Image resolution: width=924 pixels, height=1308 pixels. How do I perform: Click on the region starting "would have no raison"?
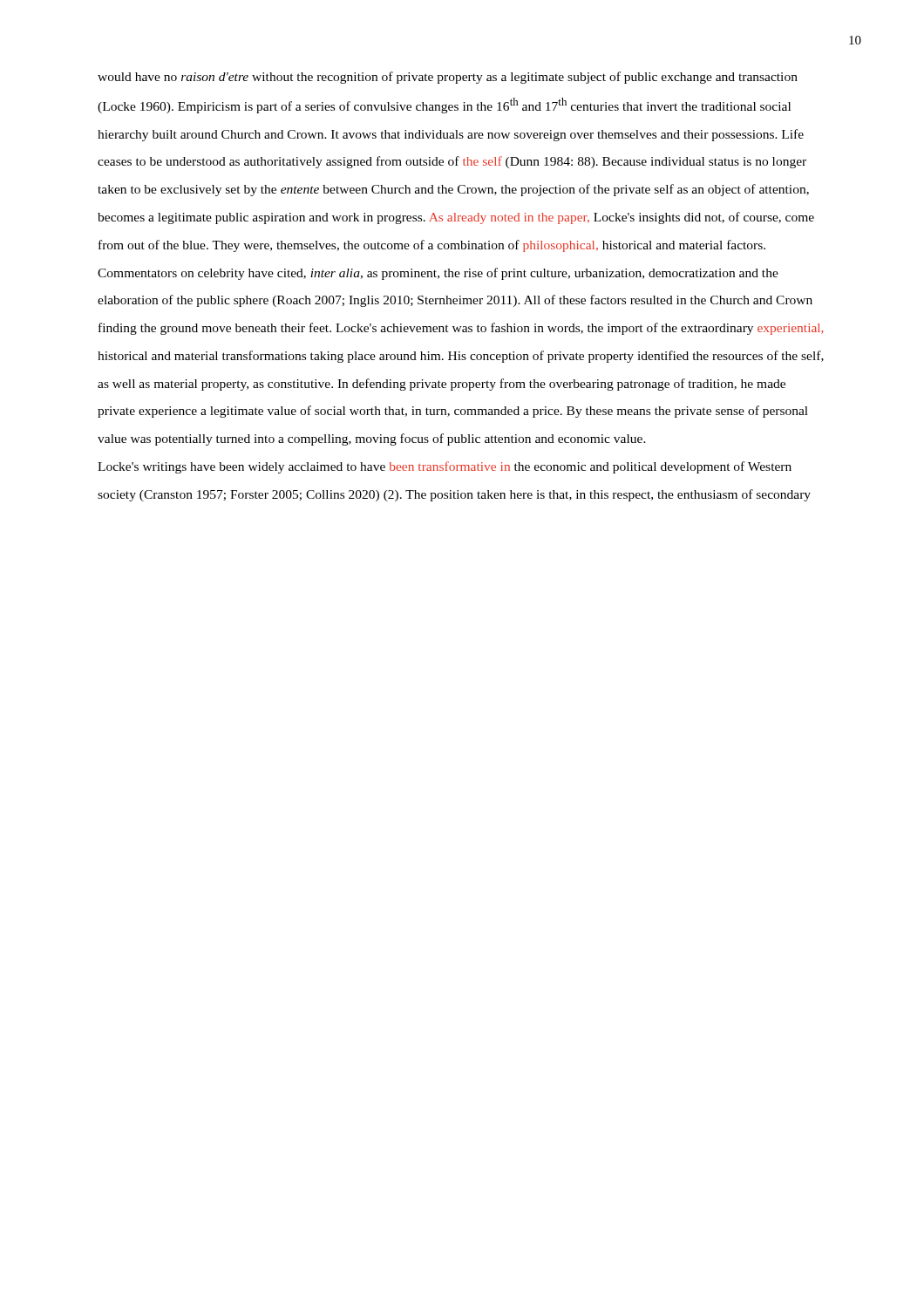pos(462,285)
